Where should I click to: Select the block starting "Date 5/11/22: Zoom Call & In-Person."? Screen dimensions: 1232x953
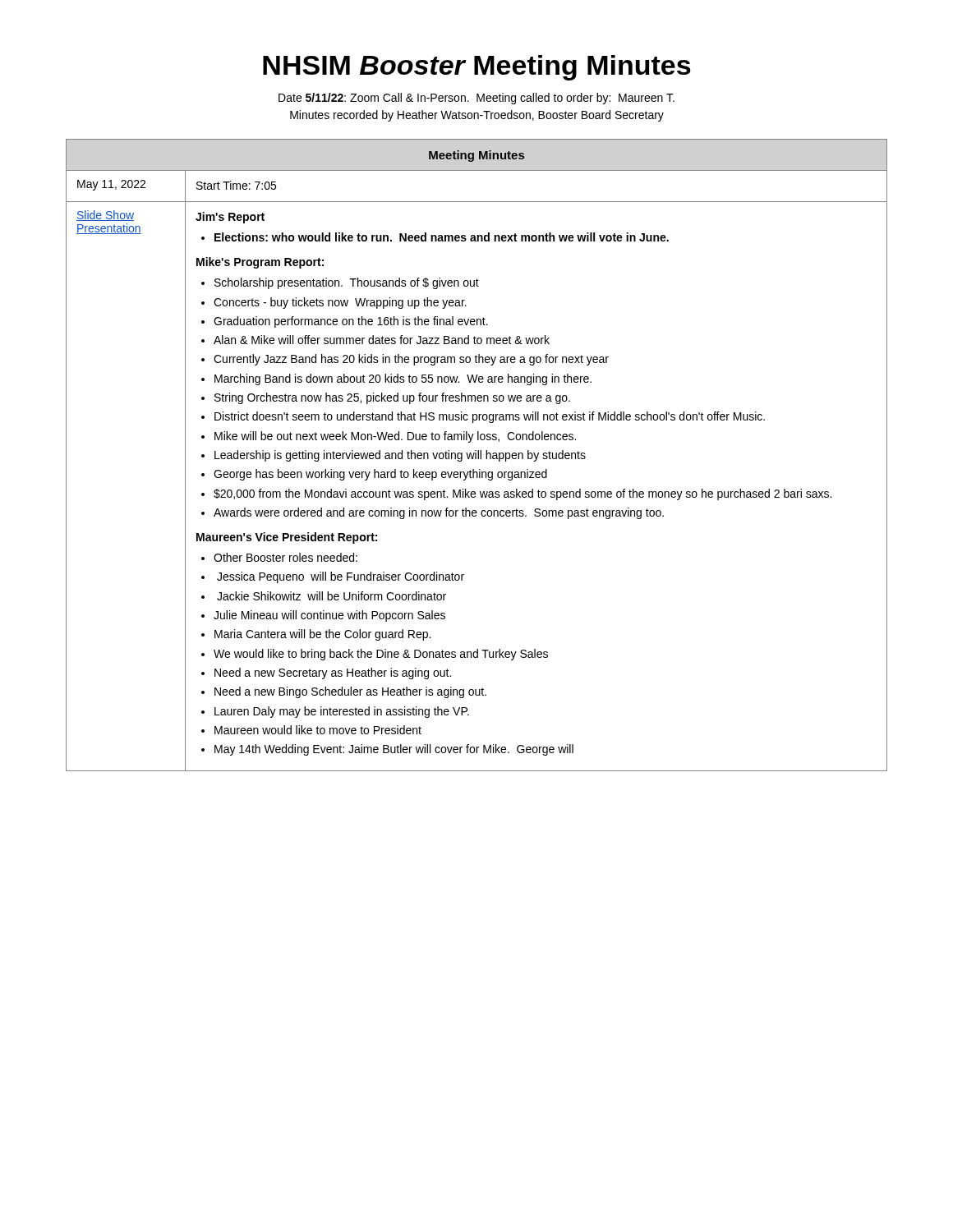tap(476, 106)
